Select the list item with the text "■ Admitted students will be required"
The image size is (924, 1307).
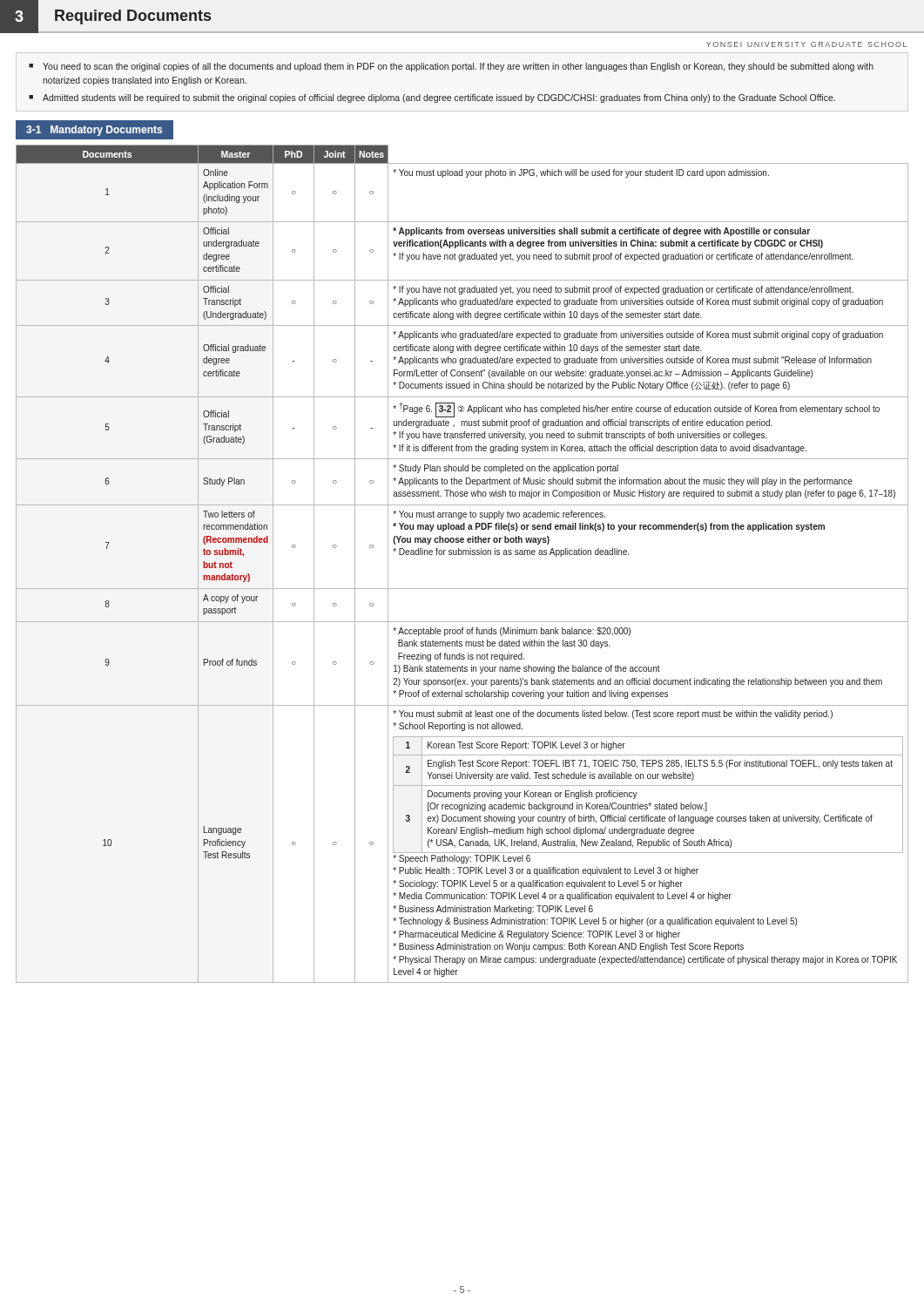point(432,97)
